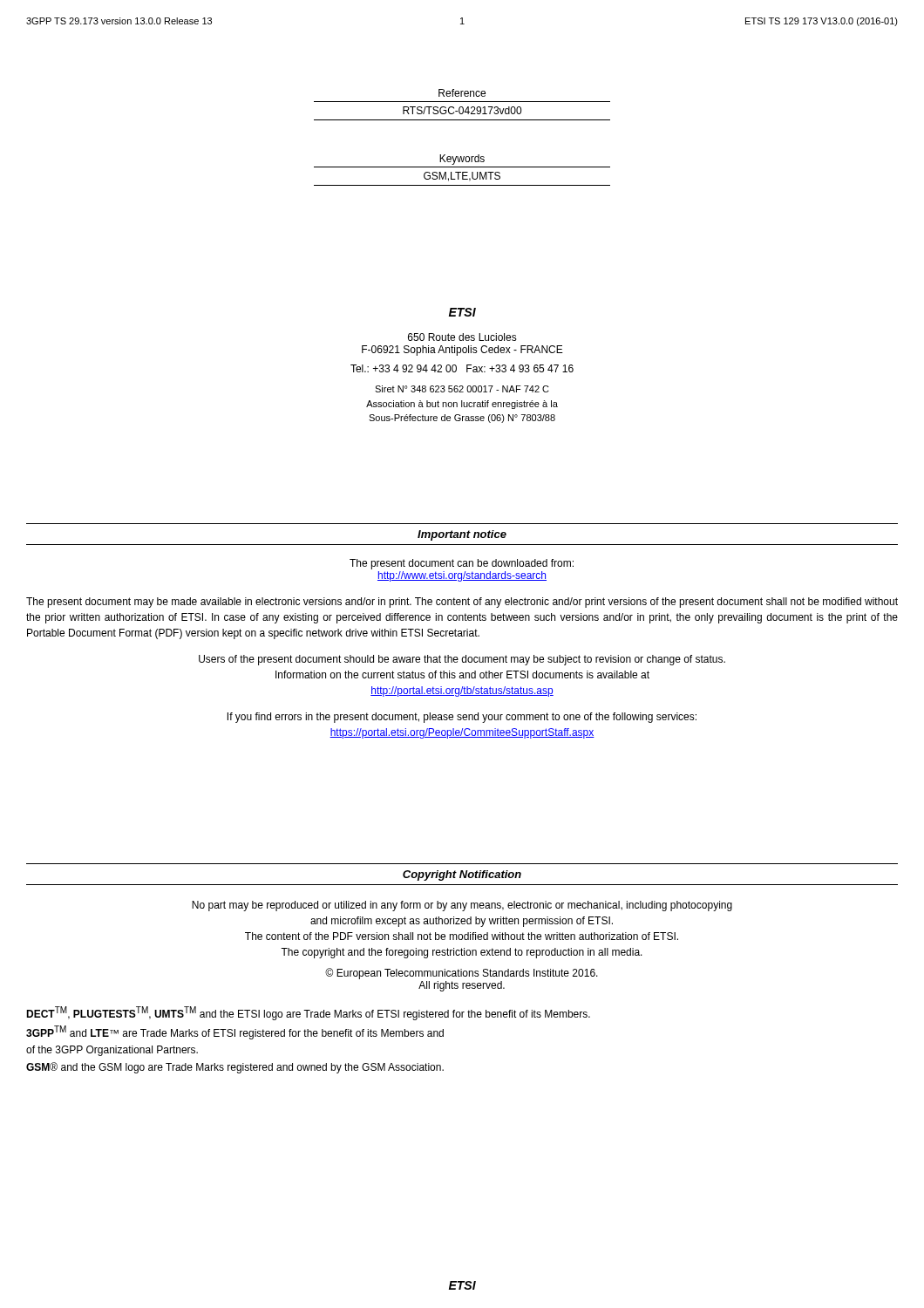Image resolution: width=924 pixels, height=1308 pixels.
Task: Where is the passage that starts "If you find"?
Action: point(462,725)
